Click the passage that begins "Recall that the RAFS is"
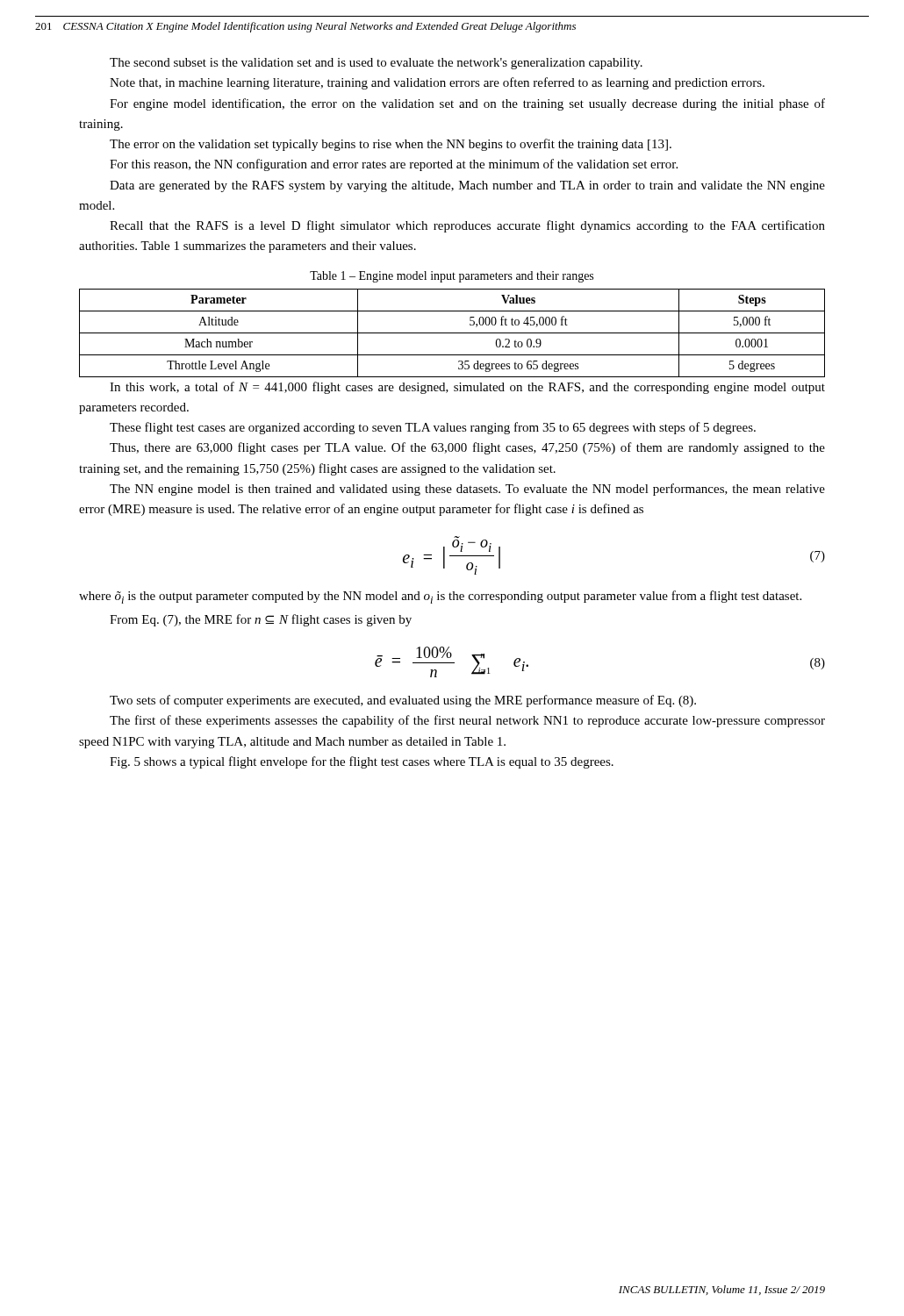 click(x=452, y=236)
